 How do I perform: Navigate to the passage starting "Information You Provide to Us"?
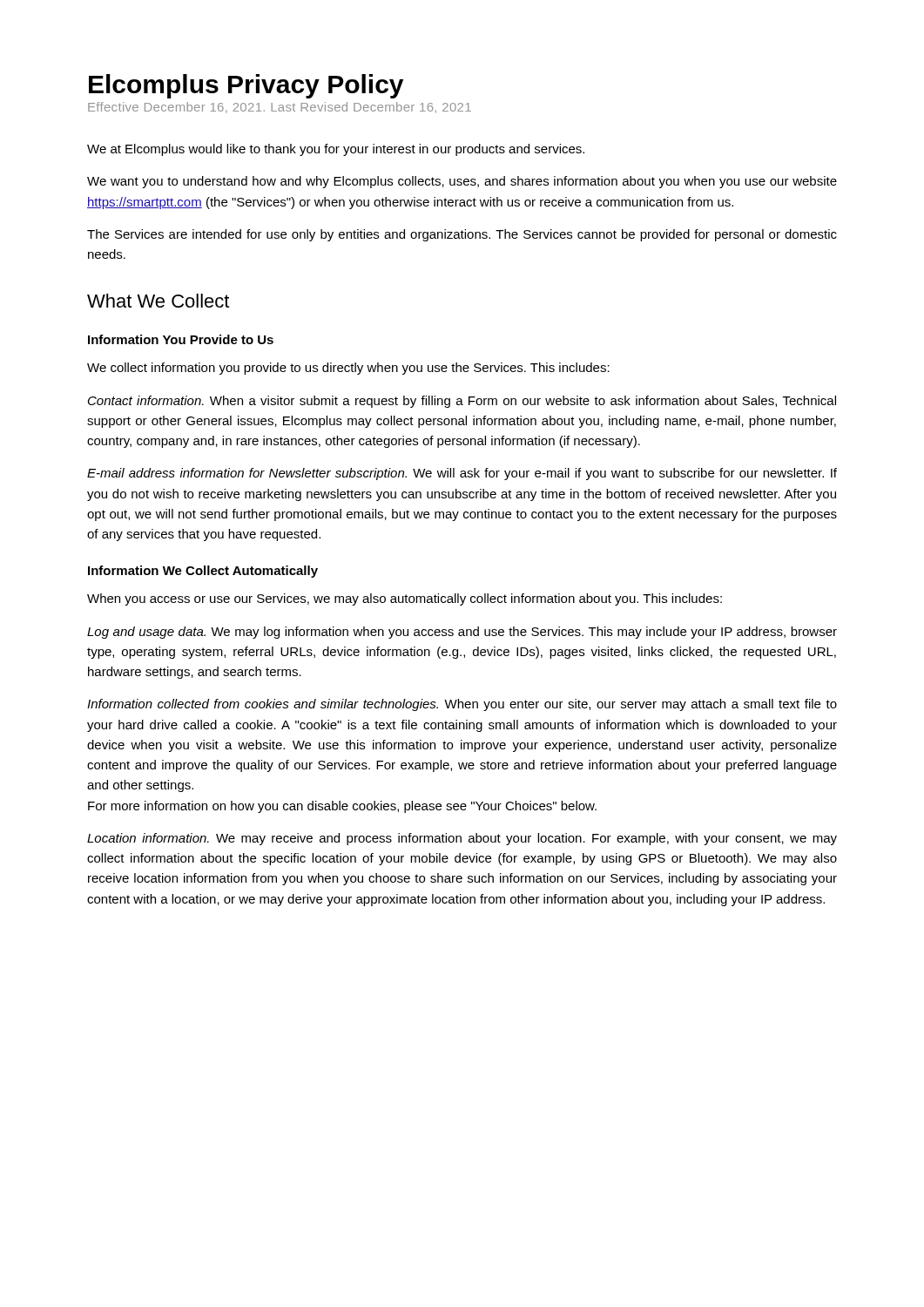point(181,339)
